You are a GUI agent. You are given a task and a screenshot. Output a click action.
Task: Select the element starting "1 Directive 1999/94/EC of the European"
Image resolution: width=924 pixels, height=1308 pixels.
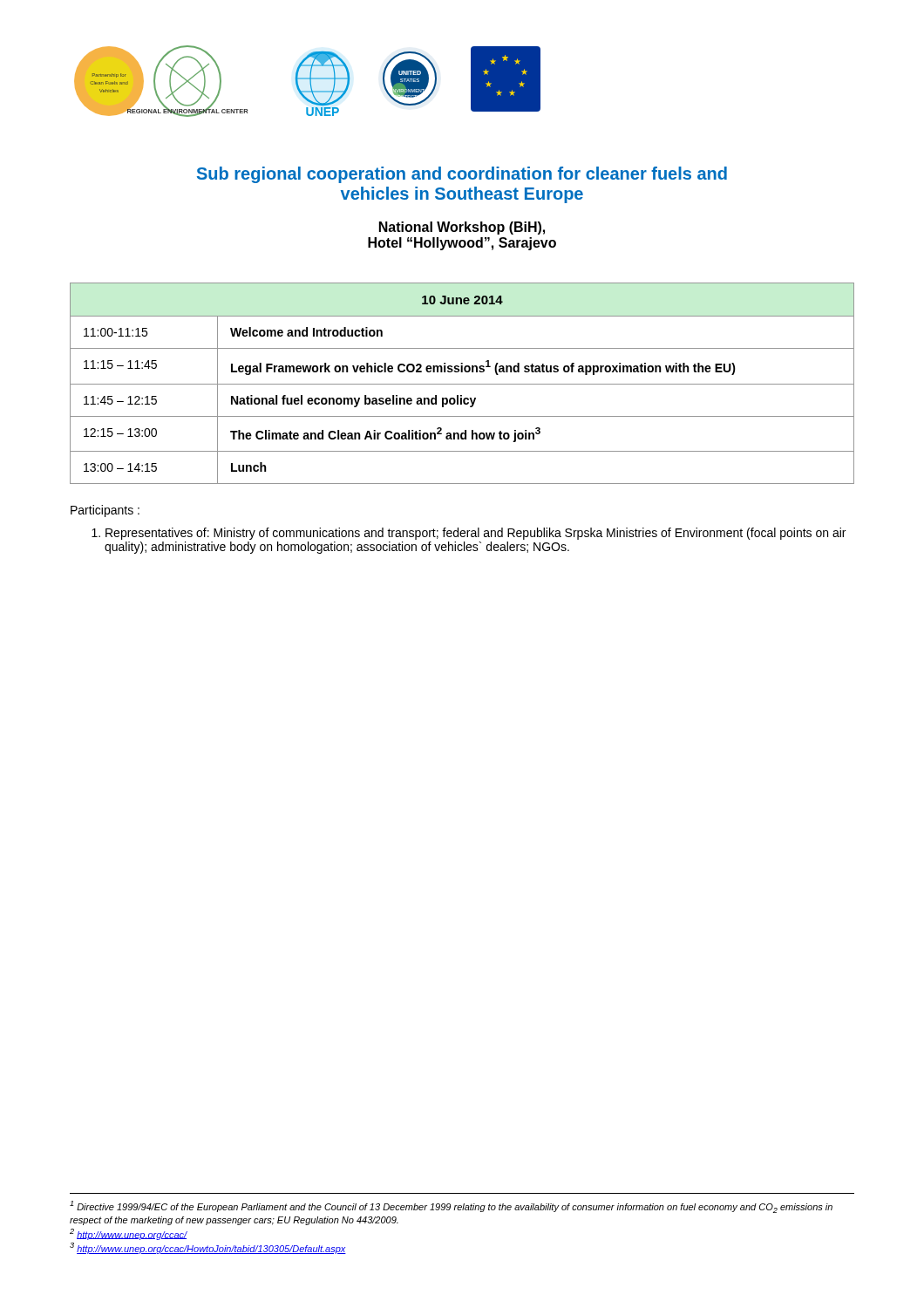(x=451, y=1212)
